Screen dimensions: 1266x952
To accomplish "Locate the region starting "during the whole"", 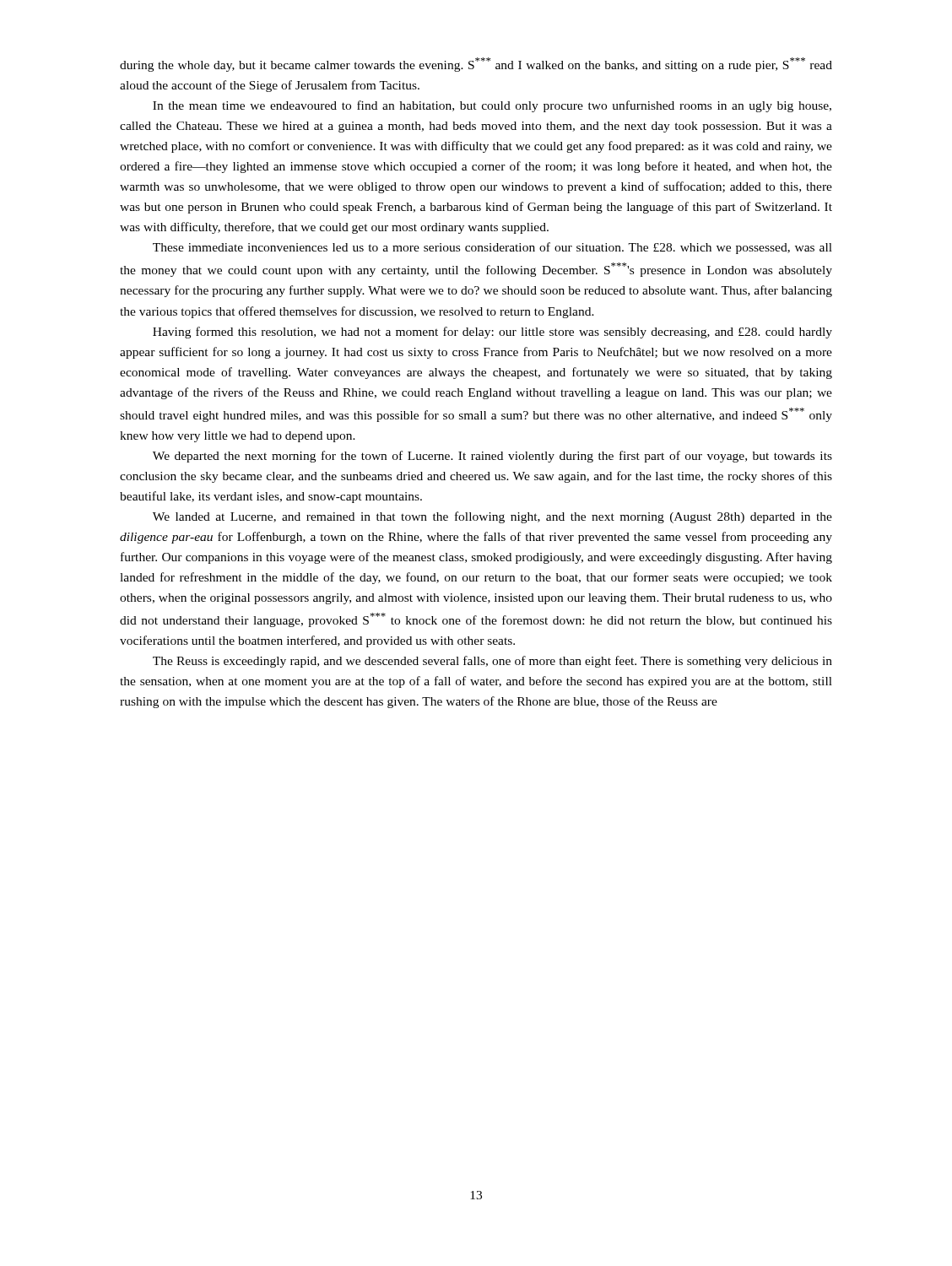I will tap(476, 382).
